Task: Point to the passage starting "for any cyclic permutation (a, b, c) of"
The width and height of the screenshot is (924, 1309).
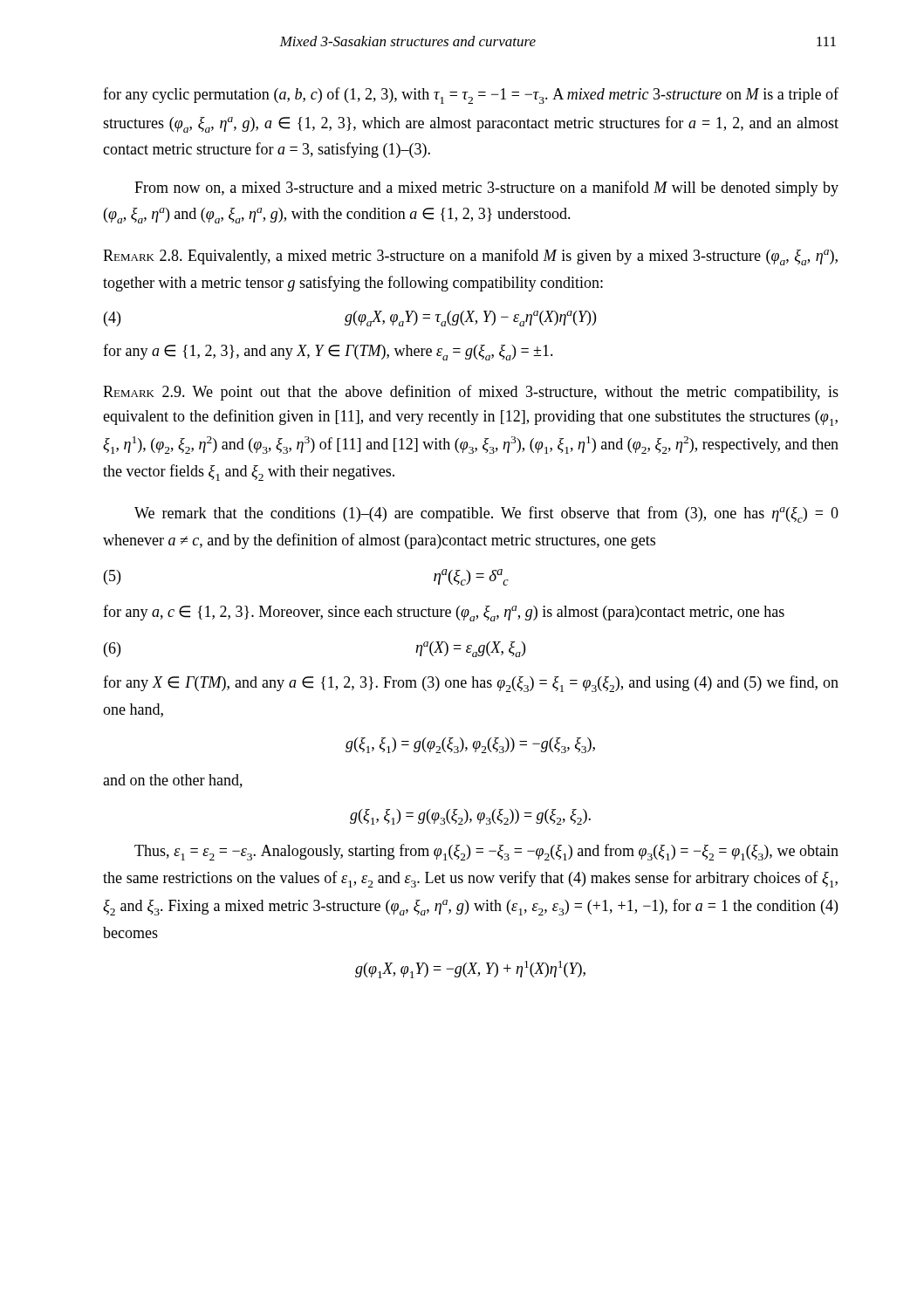Action: (471, 122)
